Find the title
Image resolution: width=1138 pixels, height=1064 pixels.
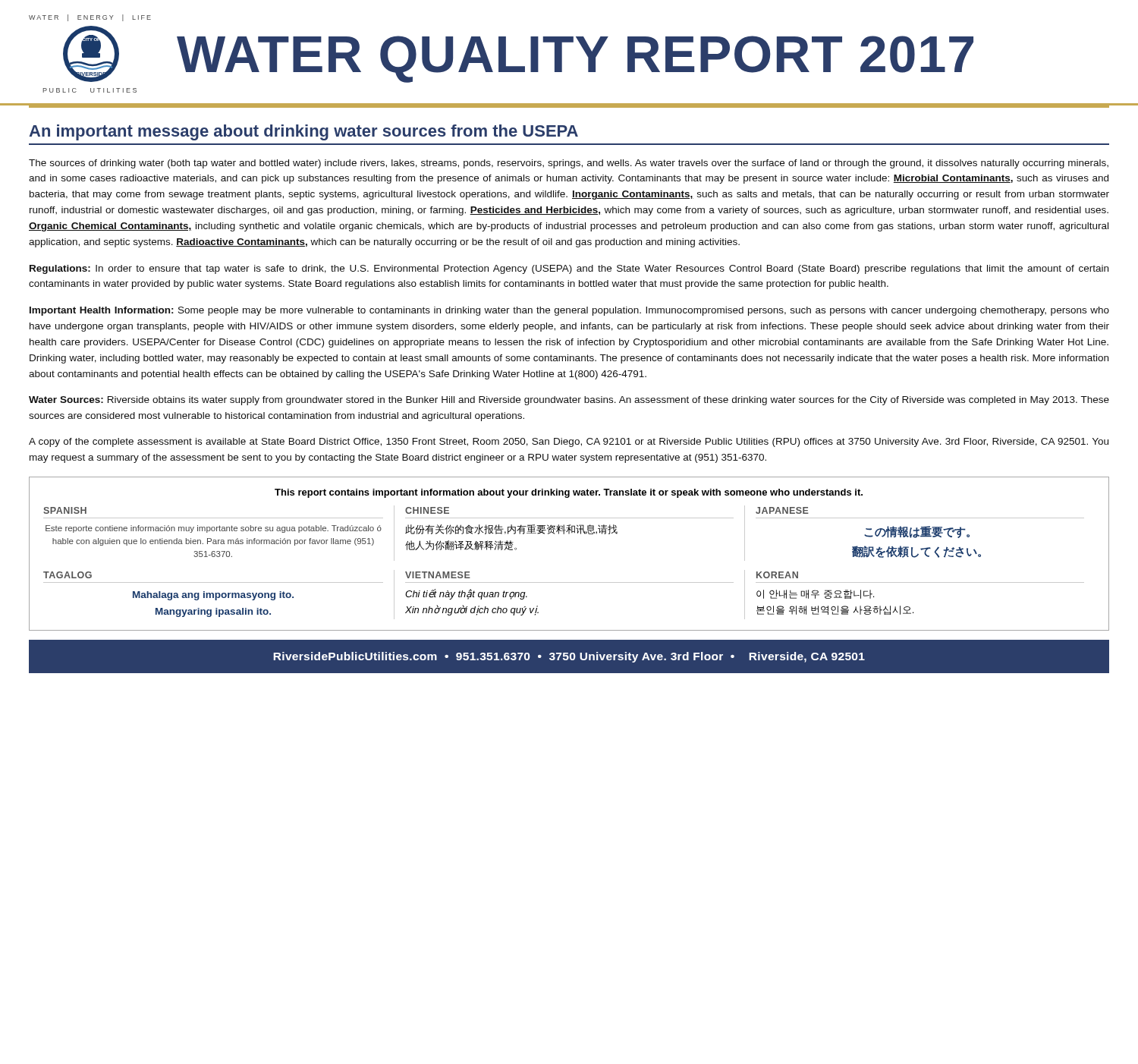click(x=577, y=54)
